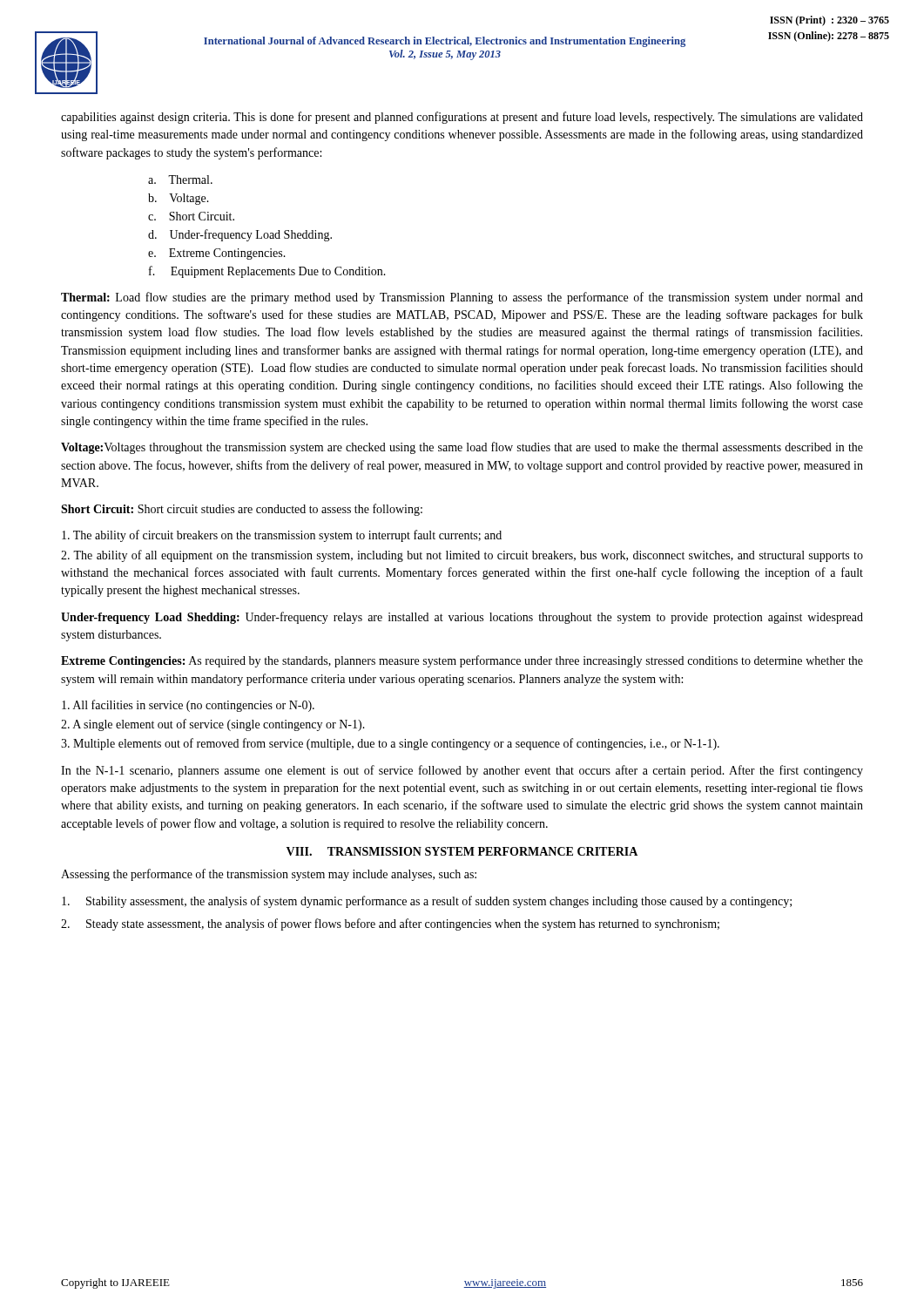The height and width of the screenshot is (1307, 924).
Task: Select the block starting "b. Voltage."
Action: click(x=179, y=198)
